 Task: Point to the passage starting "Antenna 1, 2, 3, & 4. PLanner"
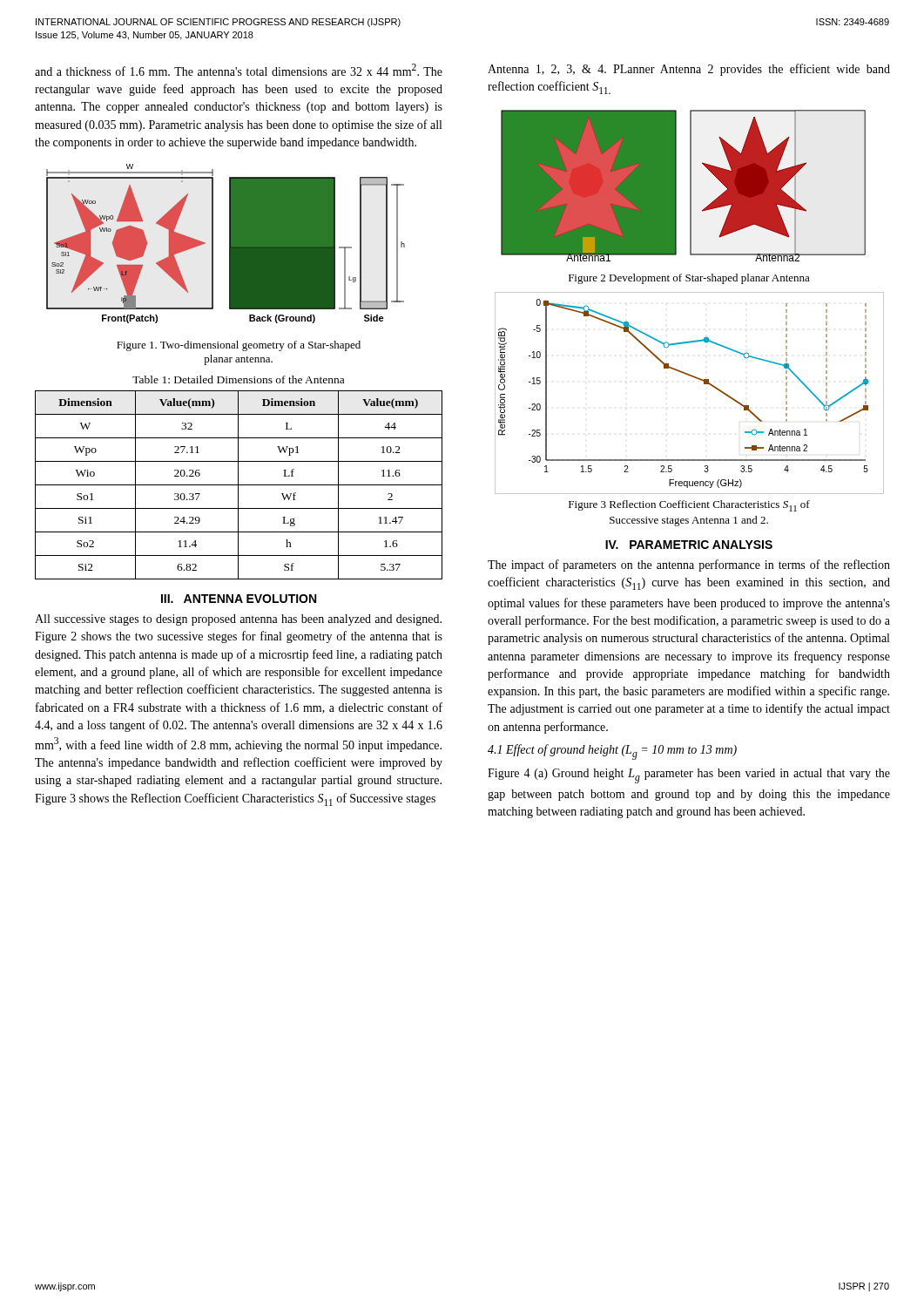pos(689,80)
